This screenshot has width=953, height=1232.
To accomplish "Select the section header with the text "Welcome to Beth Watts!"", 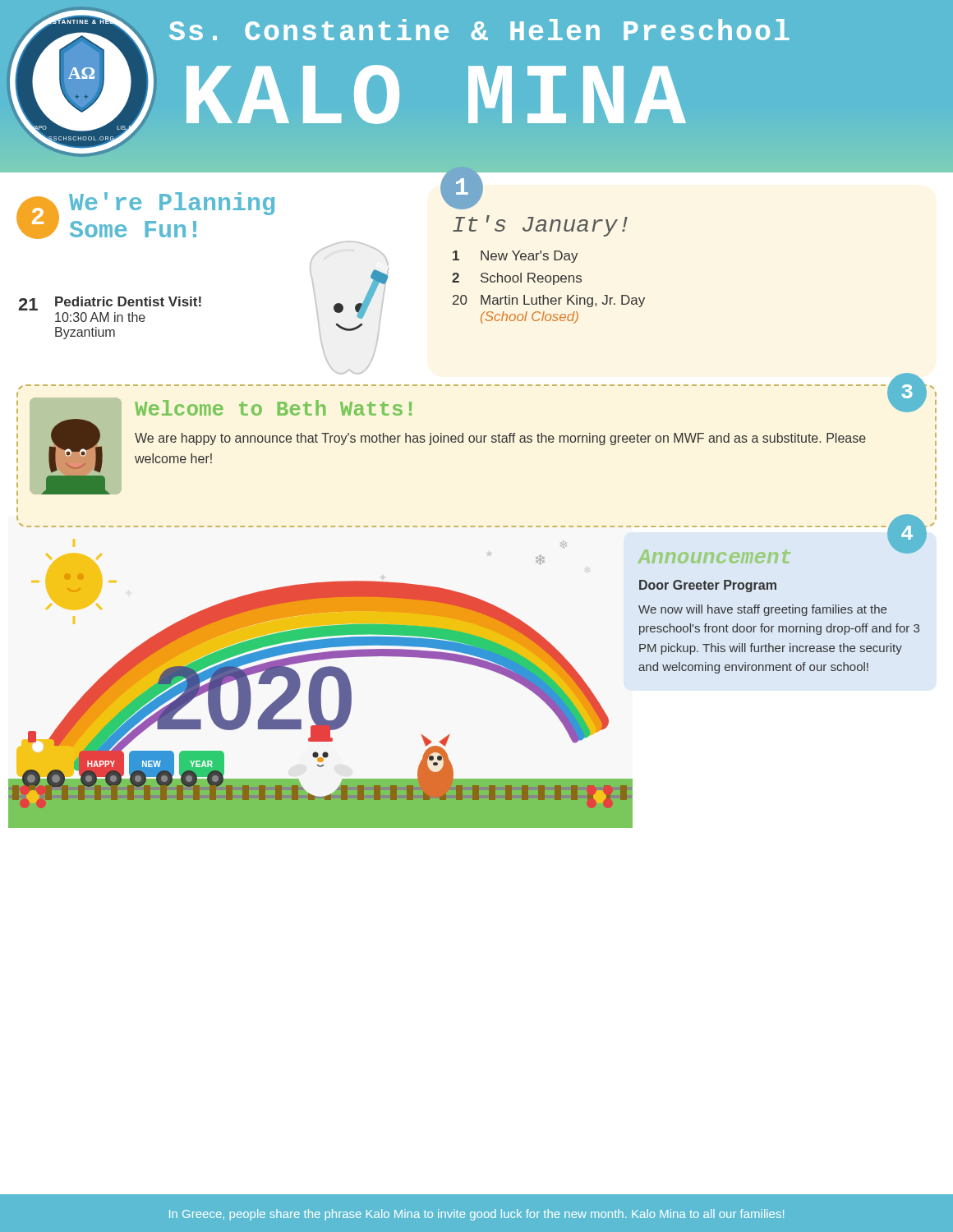I will (x=276, y=410).
